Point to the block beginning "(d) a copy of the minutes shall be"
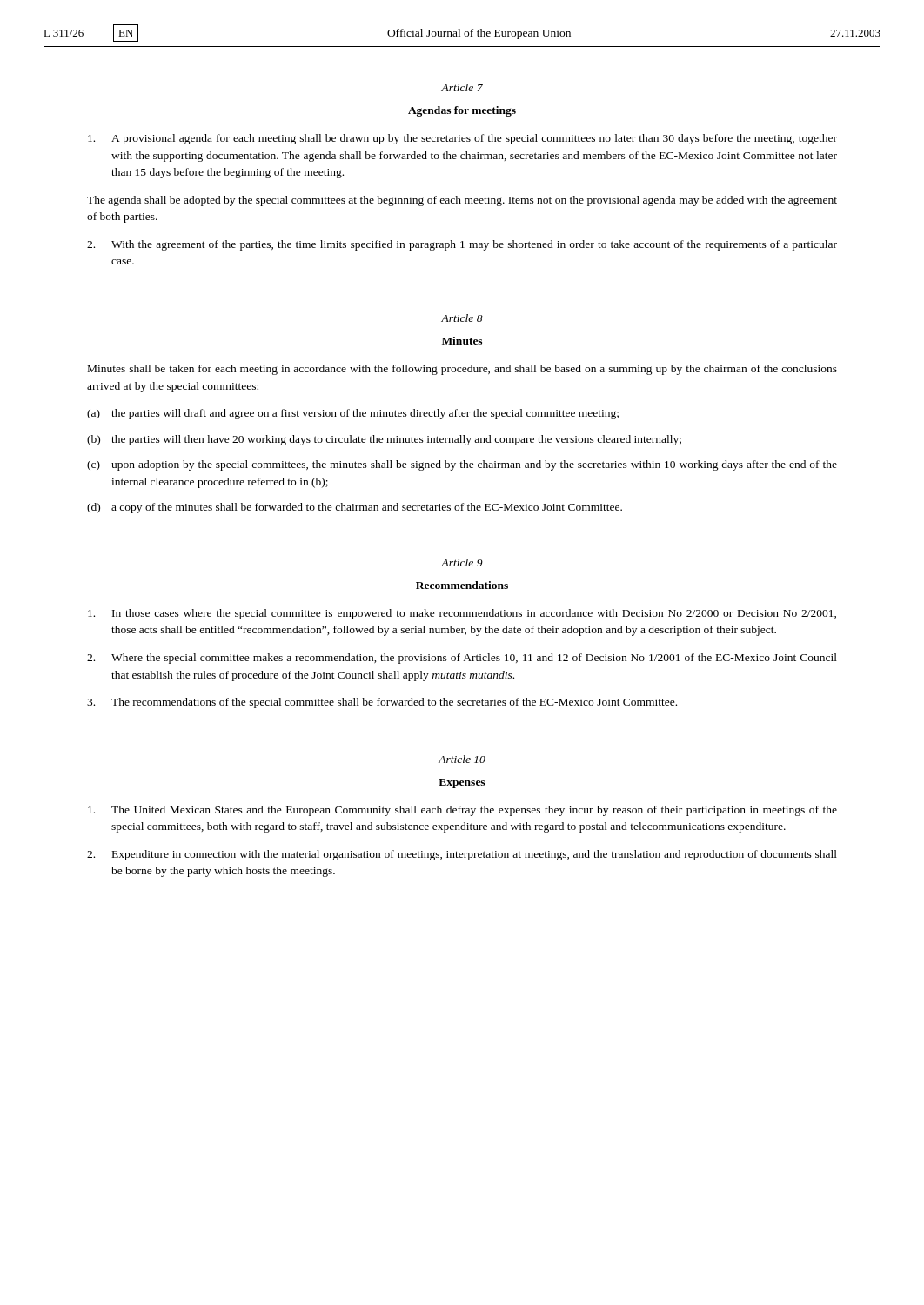 (x=462, y=507)
